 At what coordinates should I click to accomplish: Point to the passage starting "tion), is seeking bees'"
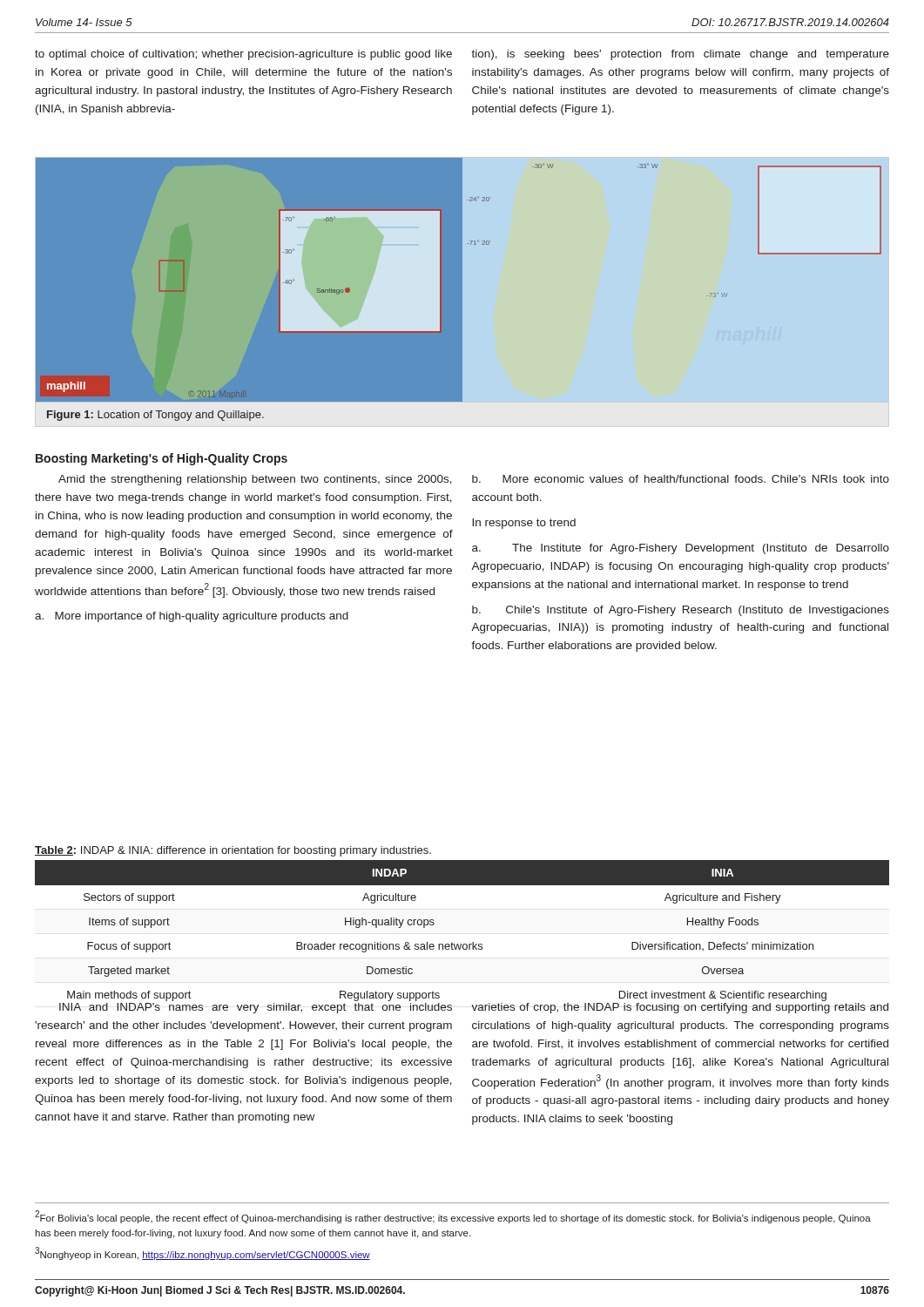tap(680, 82)
